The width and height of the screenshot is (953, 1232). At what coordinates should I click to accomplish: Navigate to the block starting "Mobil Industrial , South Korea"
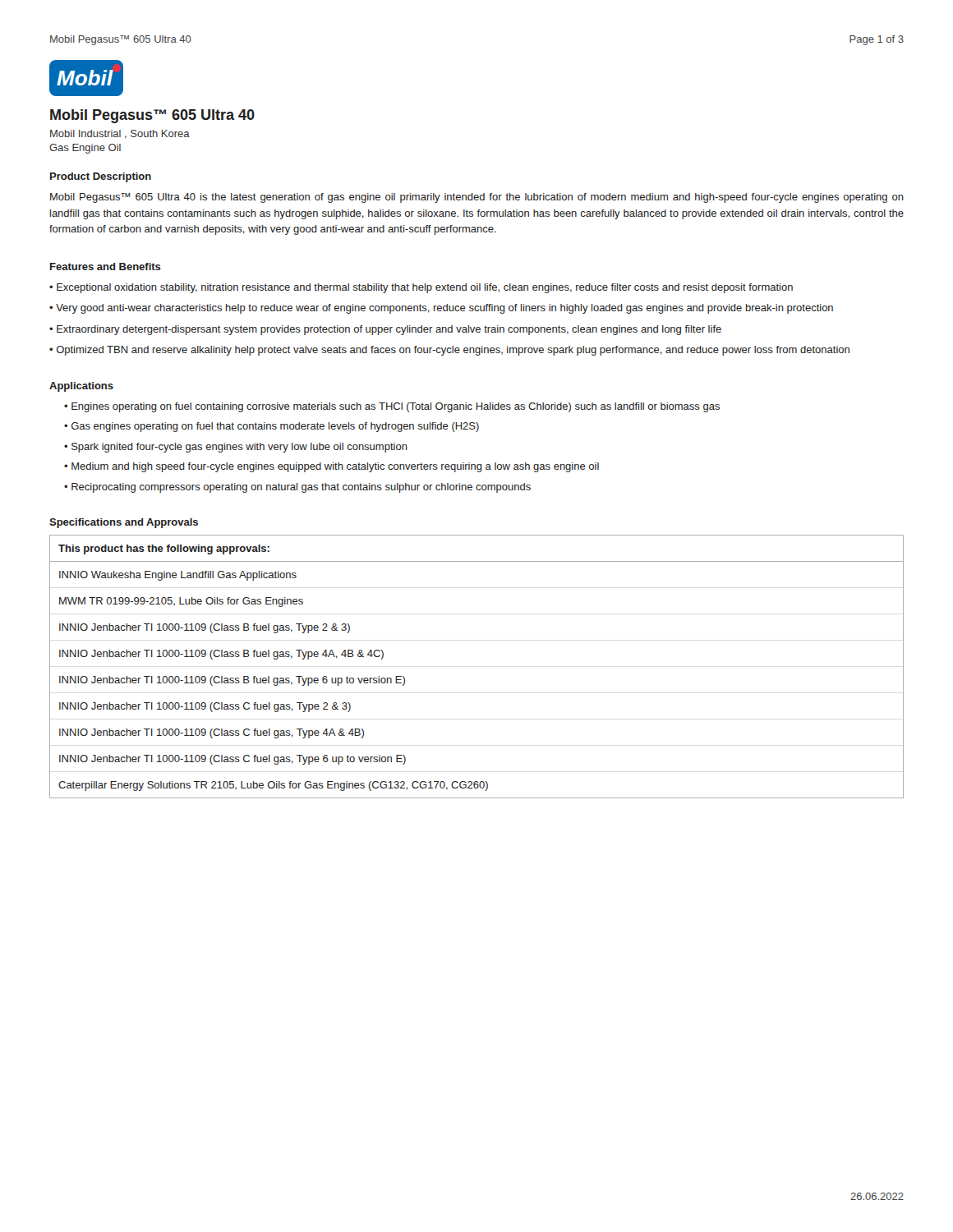coord(119,133)
